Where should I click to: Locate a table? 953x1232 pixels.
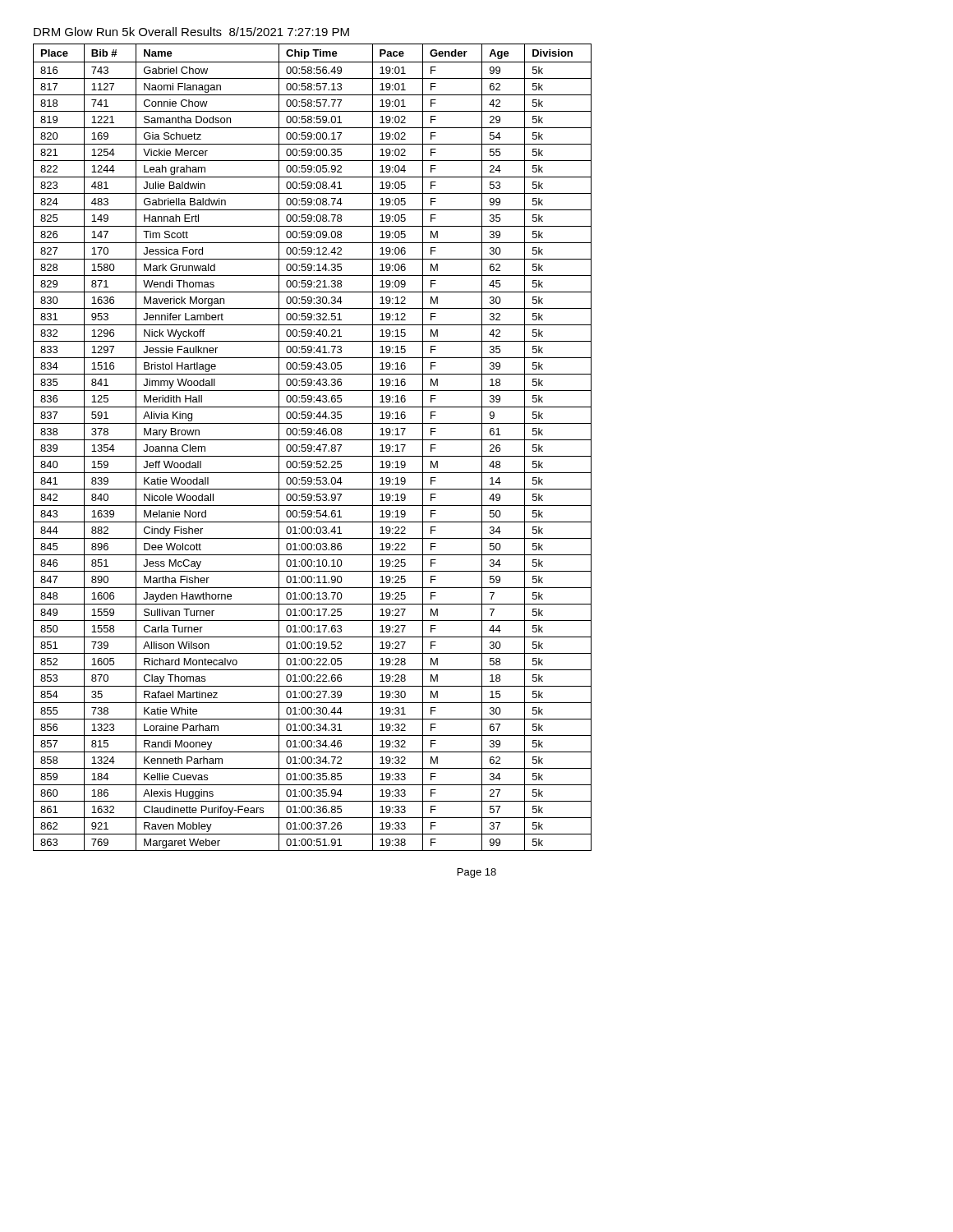click(x=476, y=447)
